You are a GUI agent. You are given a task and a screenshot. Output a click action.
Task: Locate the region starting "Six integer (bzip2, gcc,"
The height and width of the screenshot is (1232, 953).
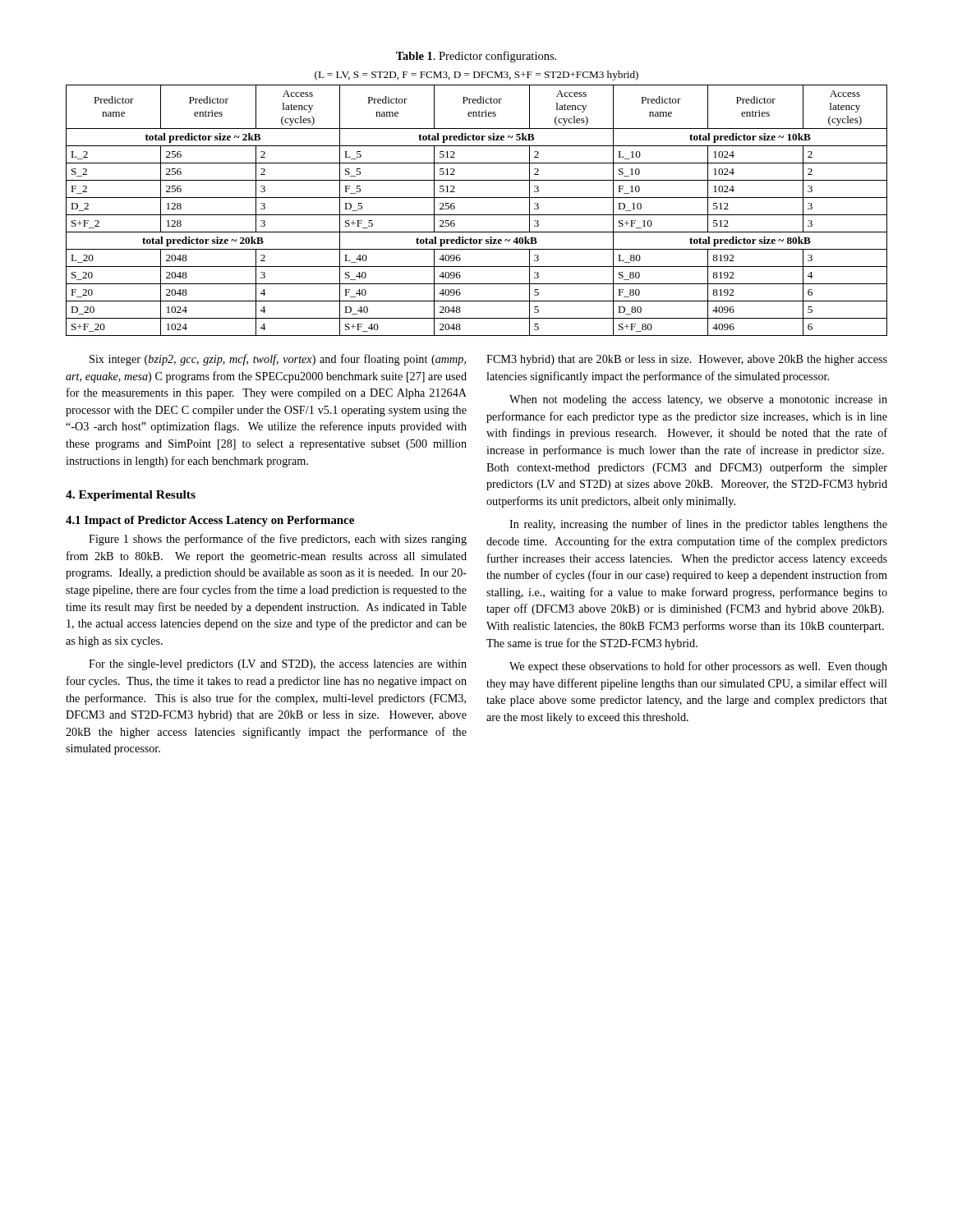[x=266, y=410]
